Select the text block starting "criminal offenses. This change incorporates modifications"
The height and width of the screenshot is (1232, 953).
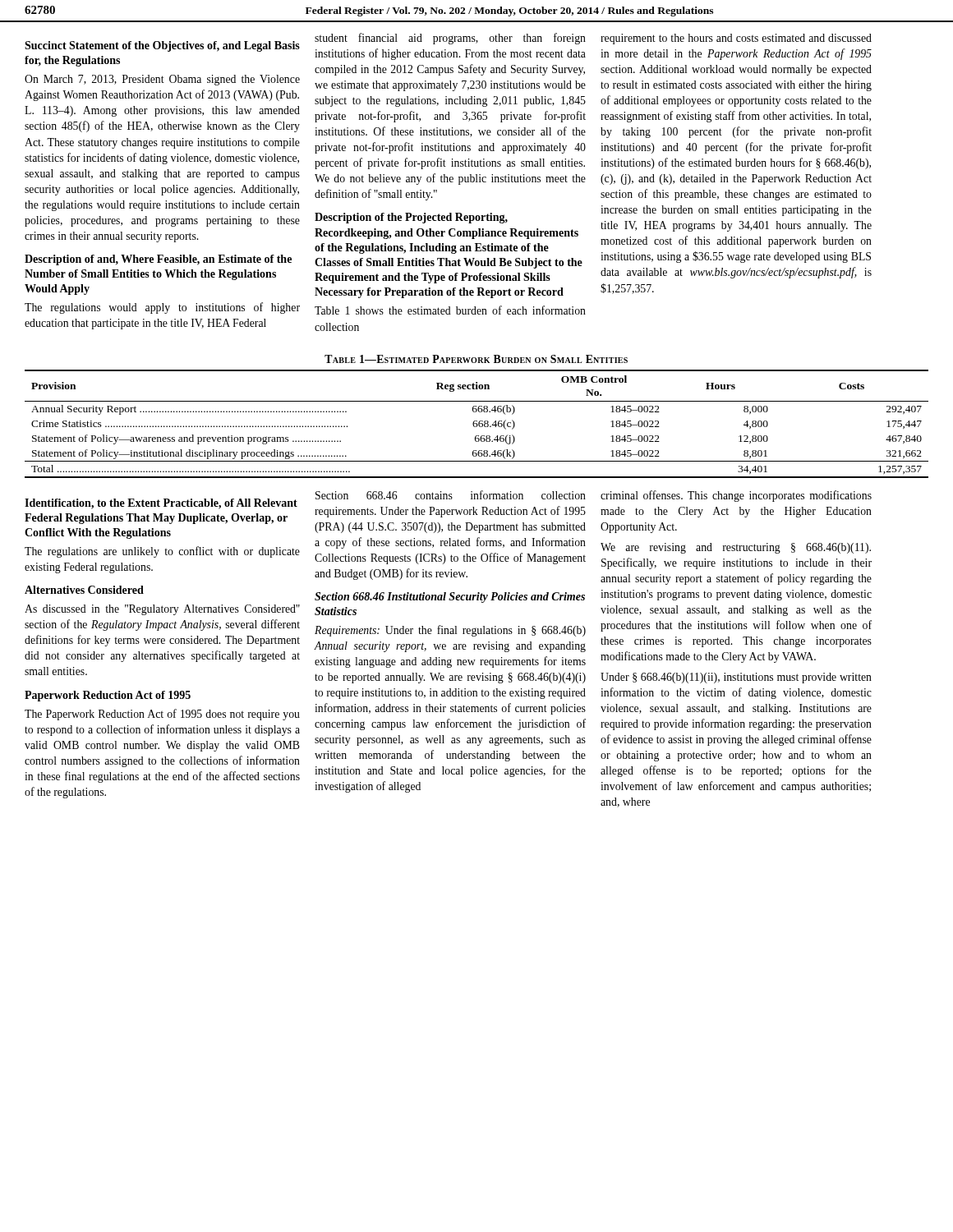(736, 511)
